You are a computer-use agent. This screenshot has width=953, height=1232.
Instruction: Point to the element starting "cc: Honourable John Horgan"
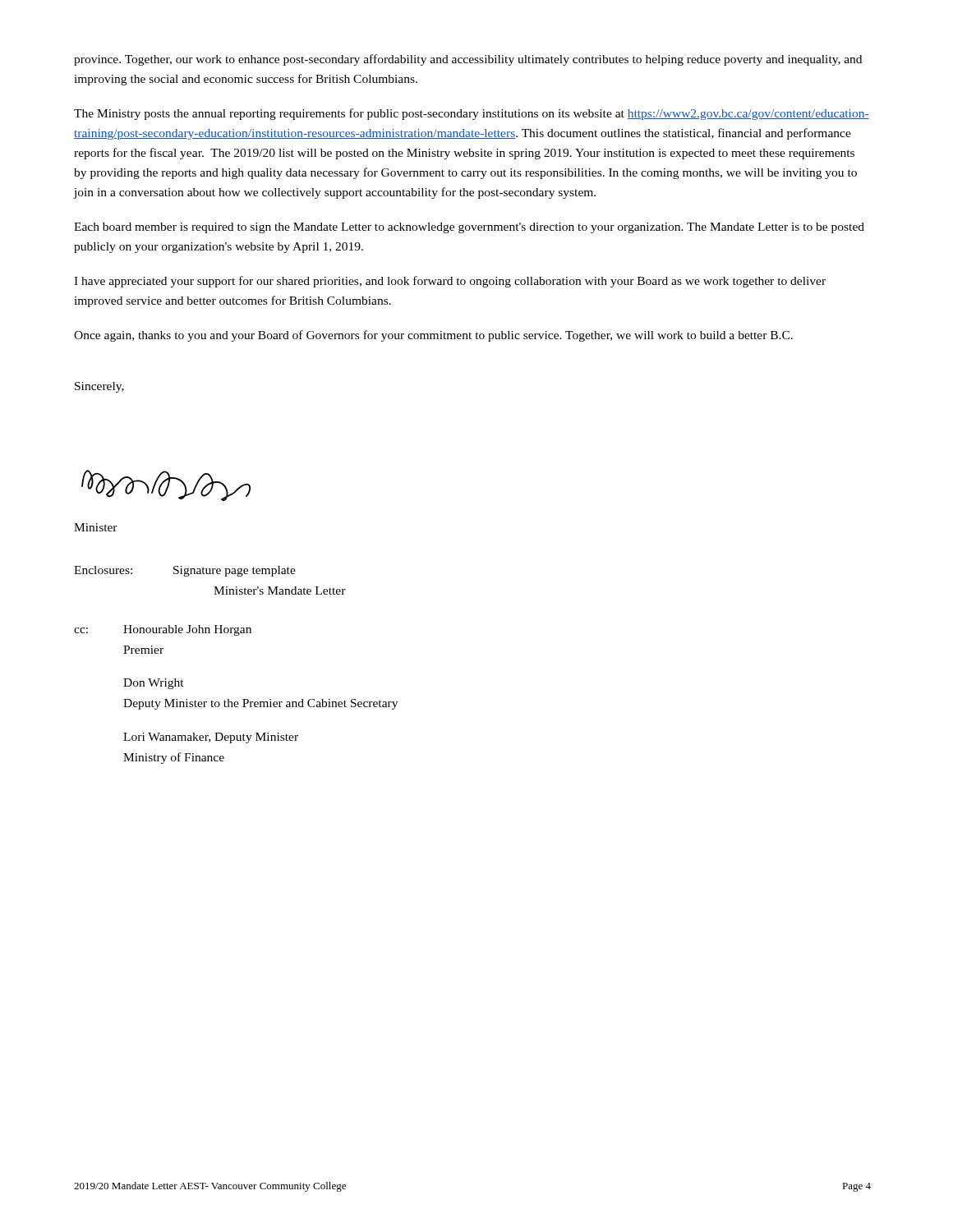tap(163, 630)
